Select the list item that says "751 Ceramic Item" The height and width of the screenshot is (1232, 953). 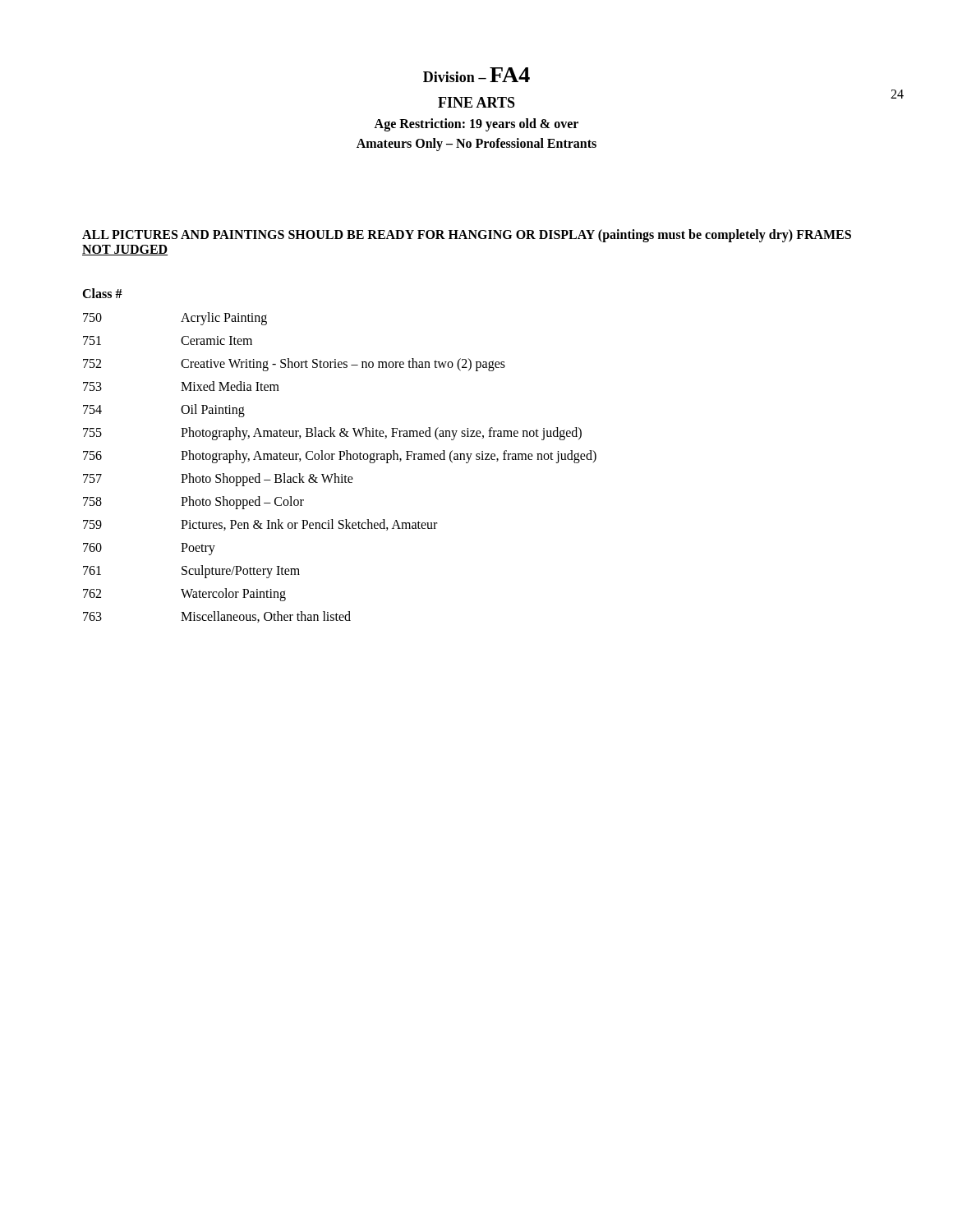tap(92, 340)
